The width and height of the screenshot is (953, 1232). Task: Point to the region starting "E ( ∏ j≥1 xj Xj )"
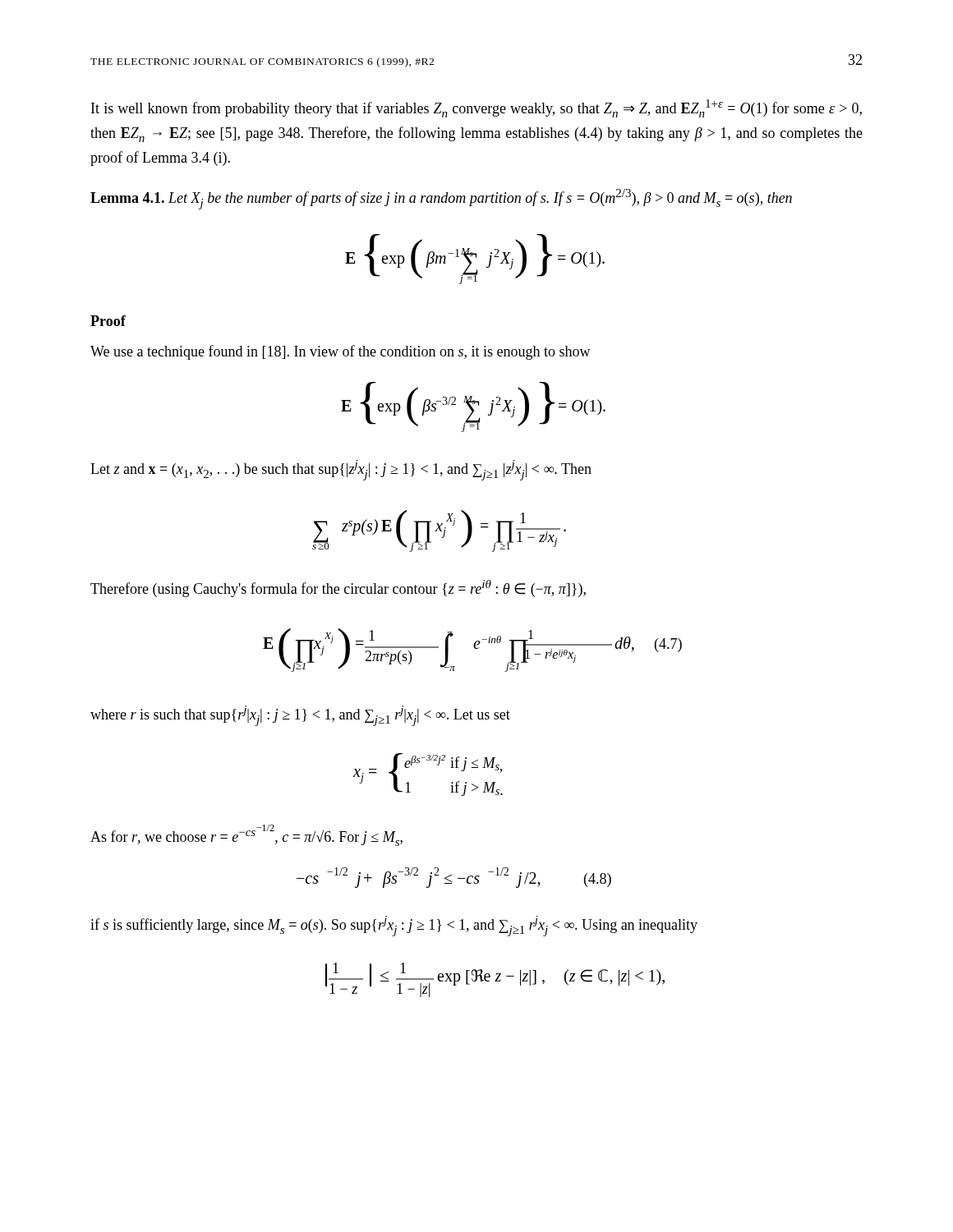pos(476,649)
